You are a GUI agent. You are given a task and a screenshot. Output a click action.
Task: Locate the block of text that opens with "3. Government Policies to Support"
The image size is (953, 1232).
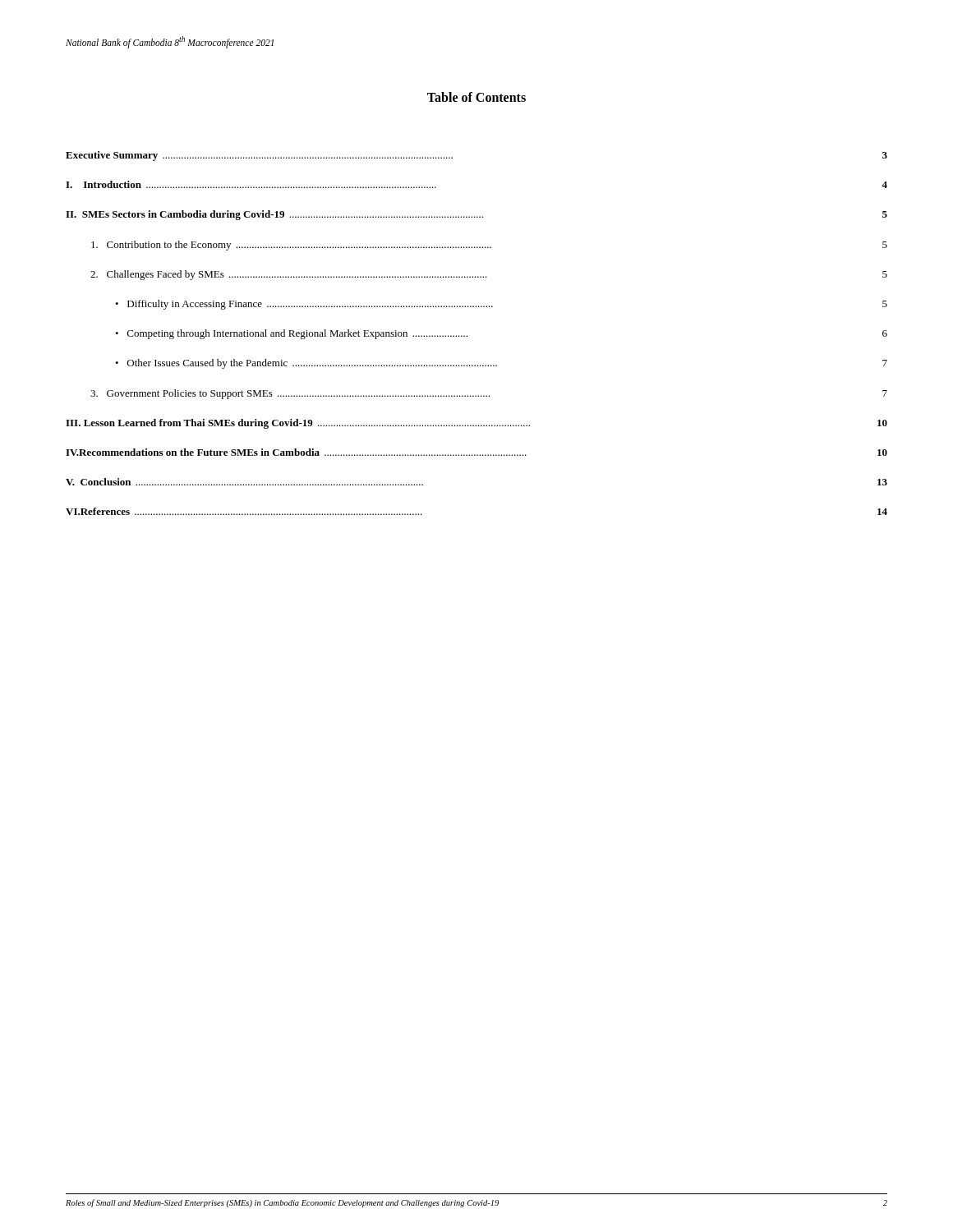489,393
